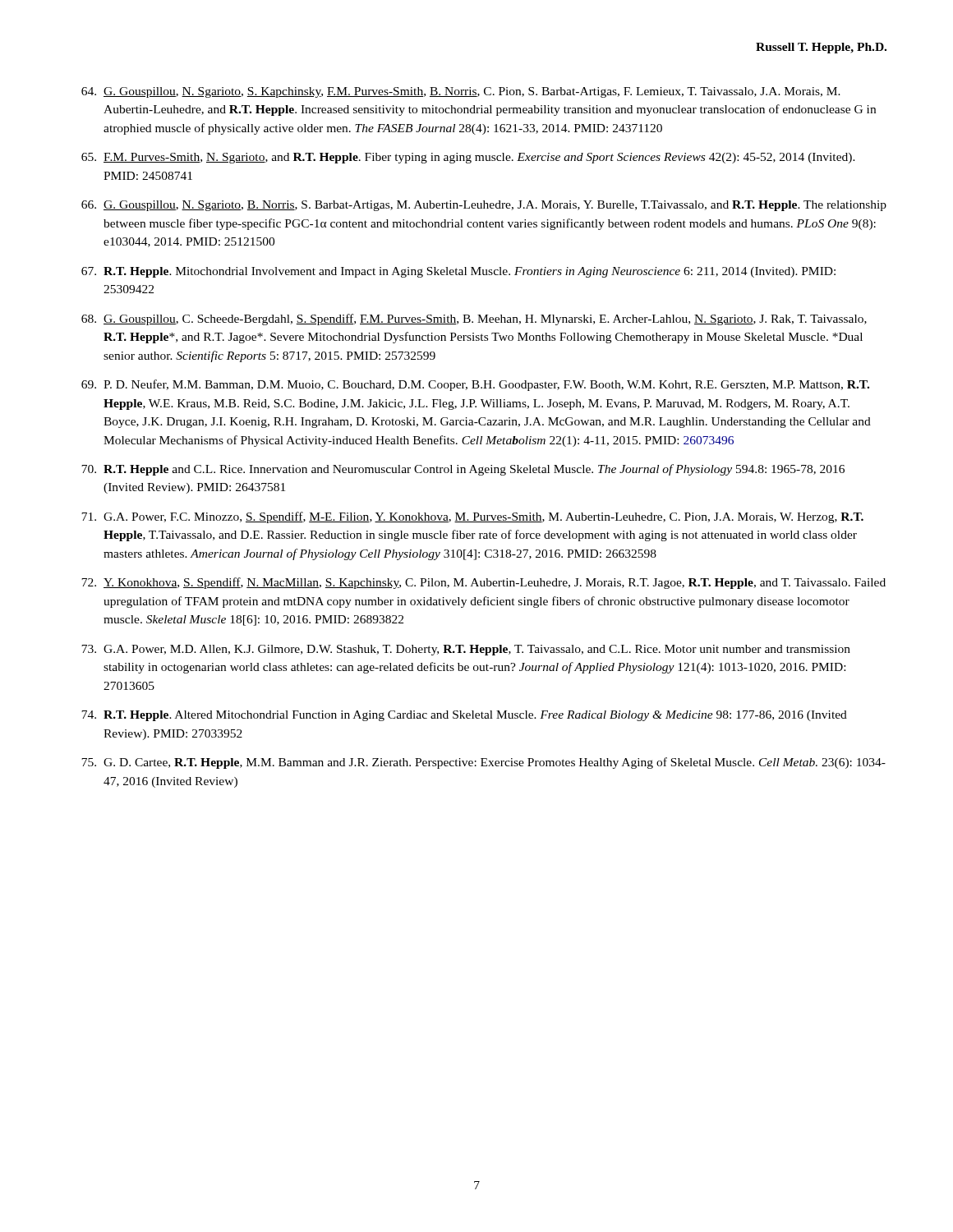
Task: Select the list item containing "70. R.T. Hepple"
Action: click(476, 478)
